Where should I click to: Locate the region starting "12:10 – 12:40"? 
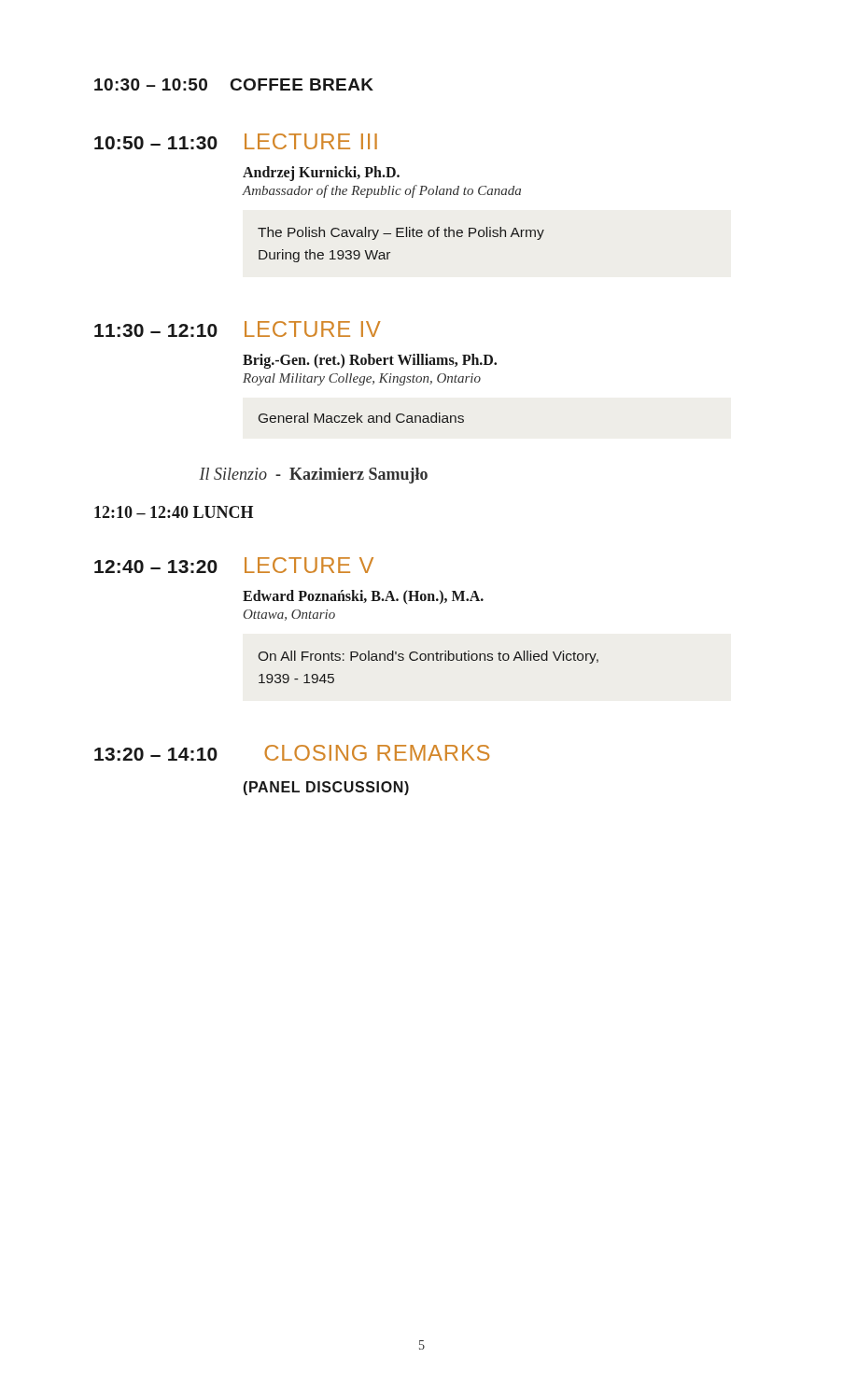(173, 512)
